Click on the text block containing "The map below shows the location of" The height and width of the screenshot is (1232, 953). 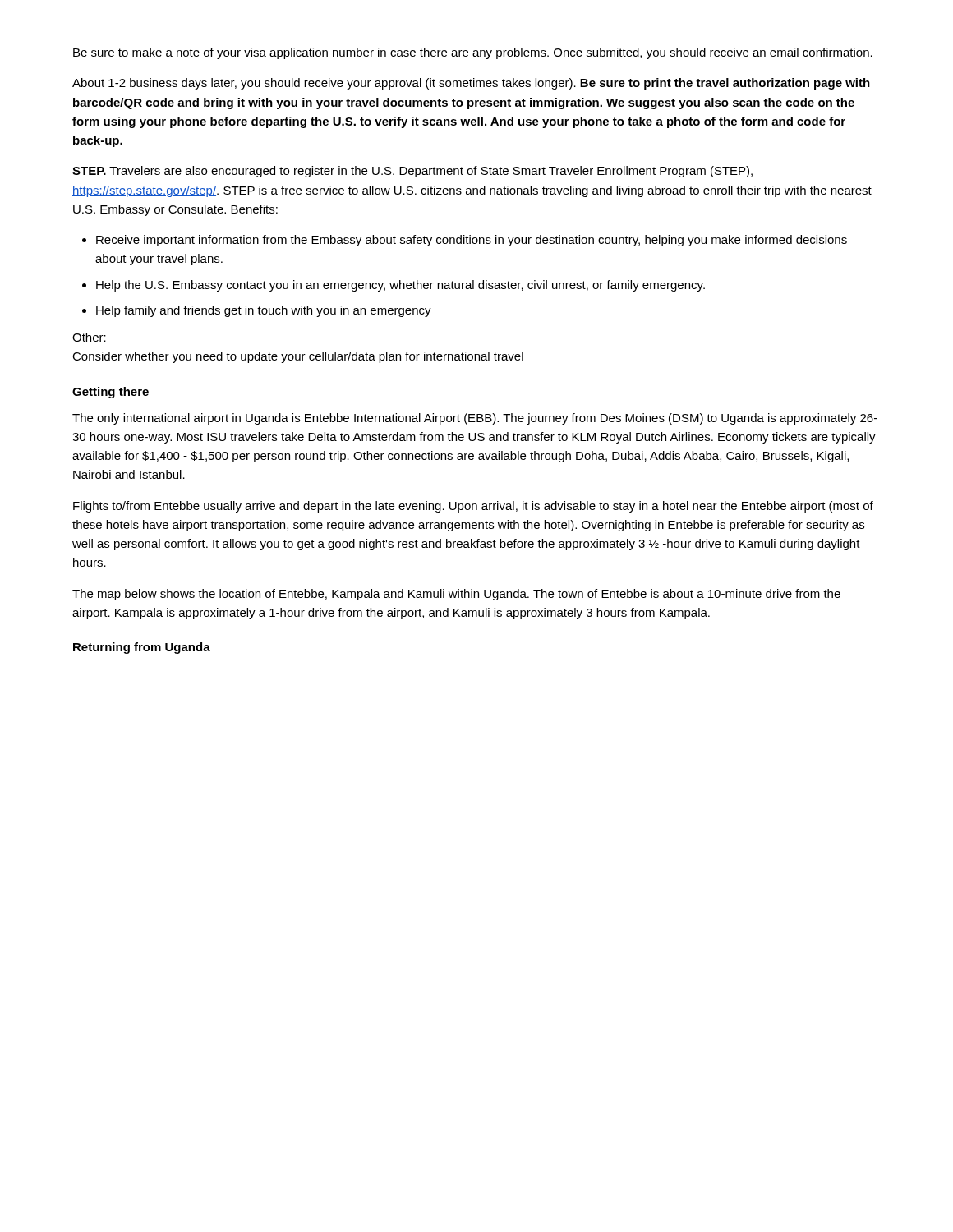[456, 603]
